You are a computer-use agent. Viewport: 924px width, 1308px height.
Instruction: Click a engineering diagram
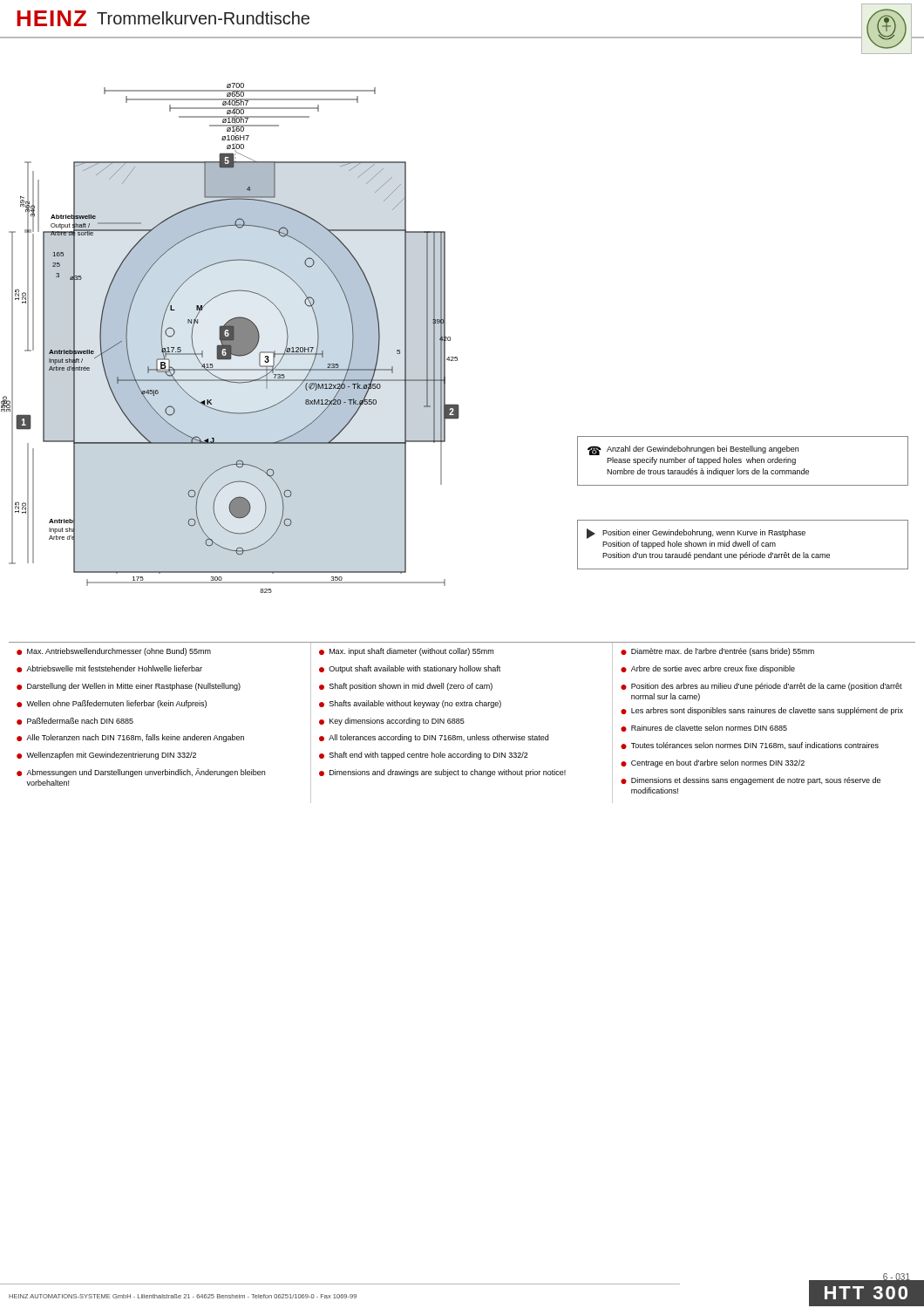tap(288, 341)
